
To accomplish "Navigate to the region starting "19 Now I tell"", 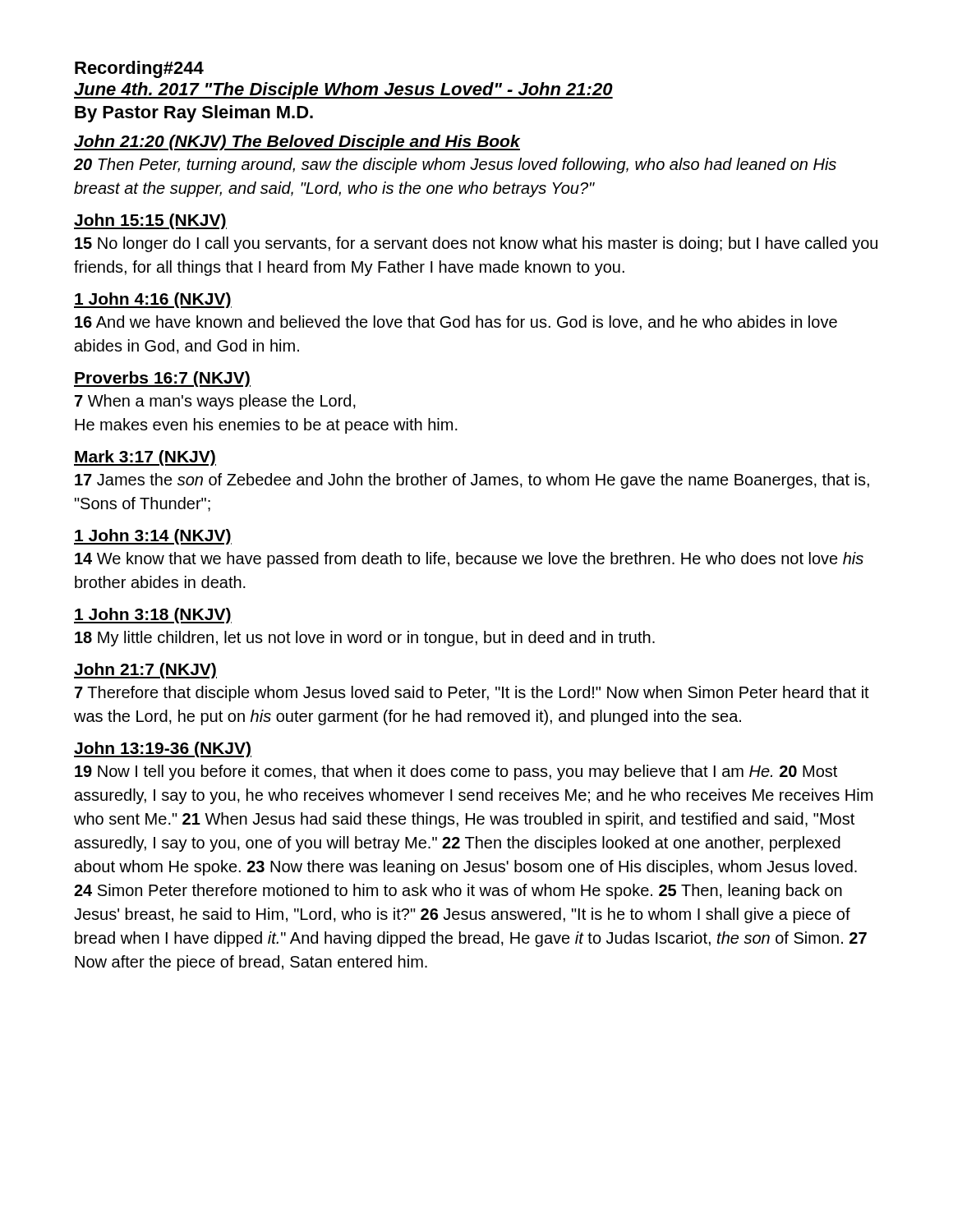I will click(x=474, y=867).
